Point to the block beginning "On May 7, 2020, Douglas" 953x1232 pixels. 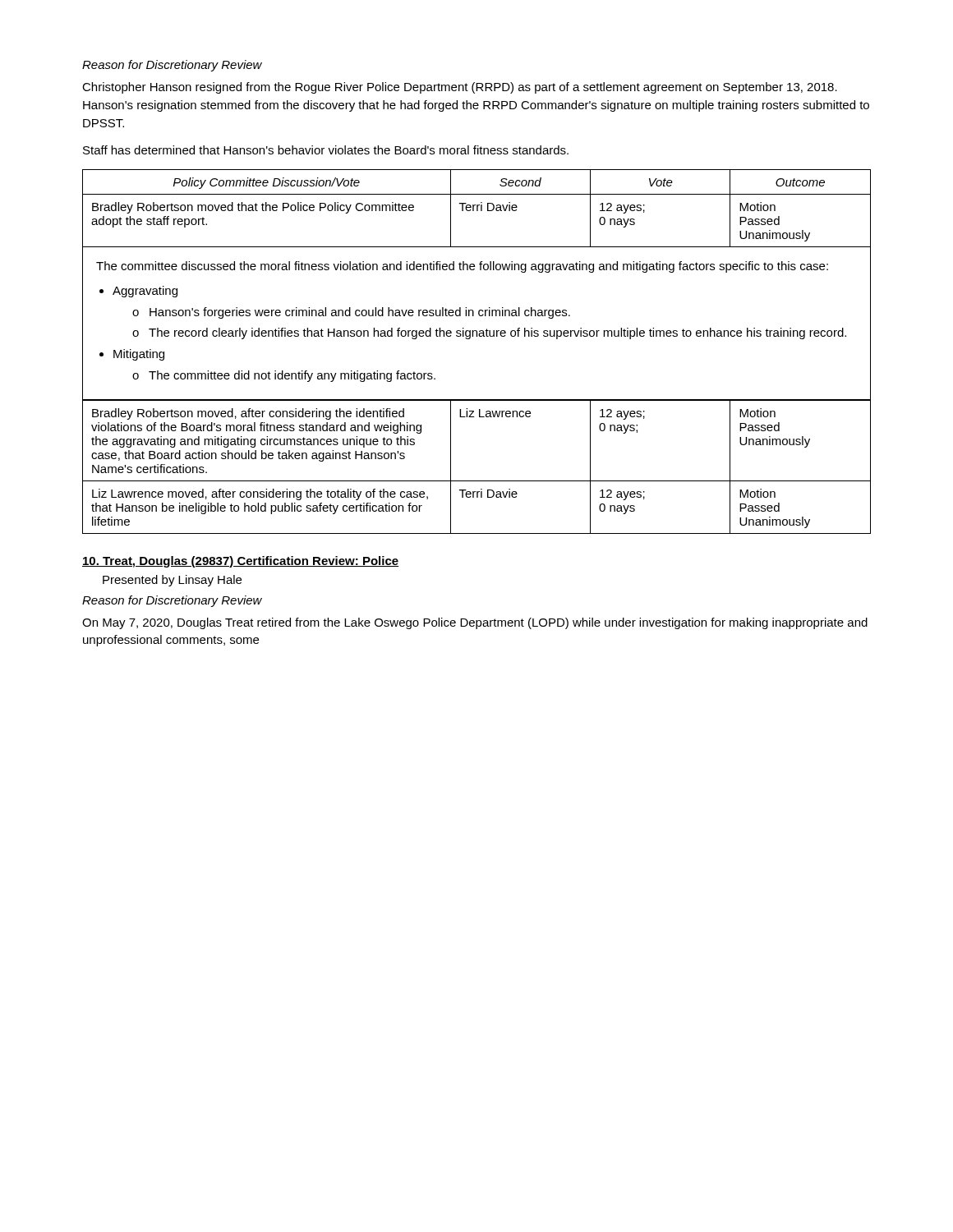click(476, 631)
